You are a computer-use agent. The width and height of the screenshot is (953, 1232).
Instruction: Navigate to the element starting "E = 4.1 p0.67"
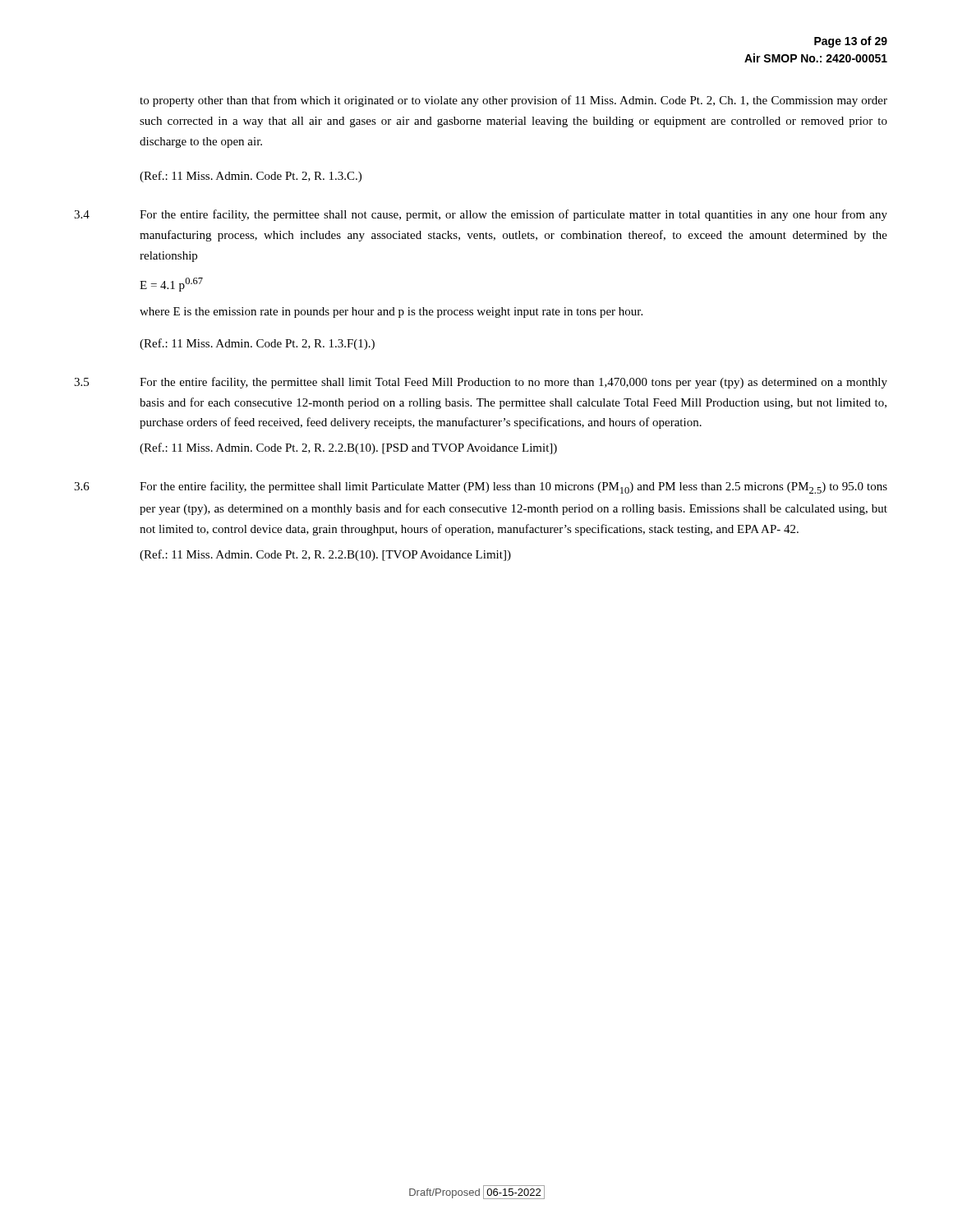[171, 284]
